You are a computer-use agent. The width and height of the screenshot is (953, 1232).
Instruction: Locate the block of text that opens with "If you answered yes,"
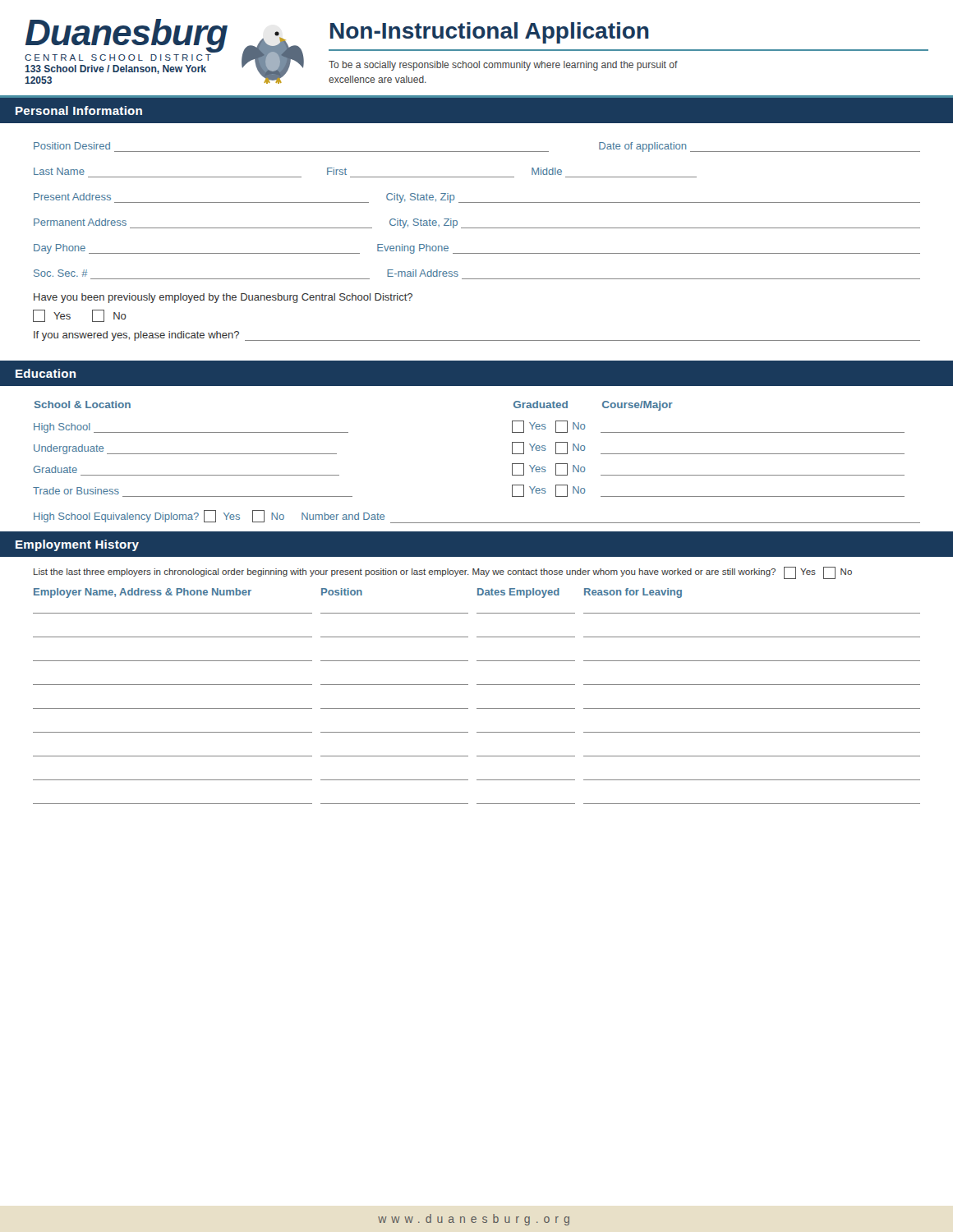(476, 334)
